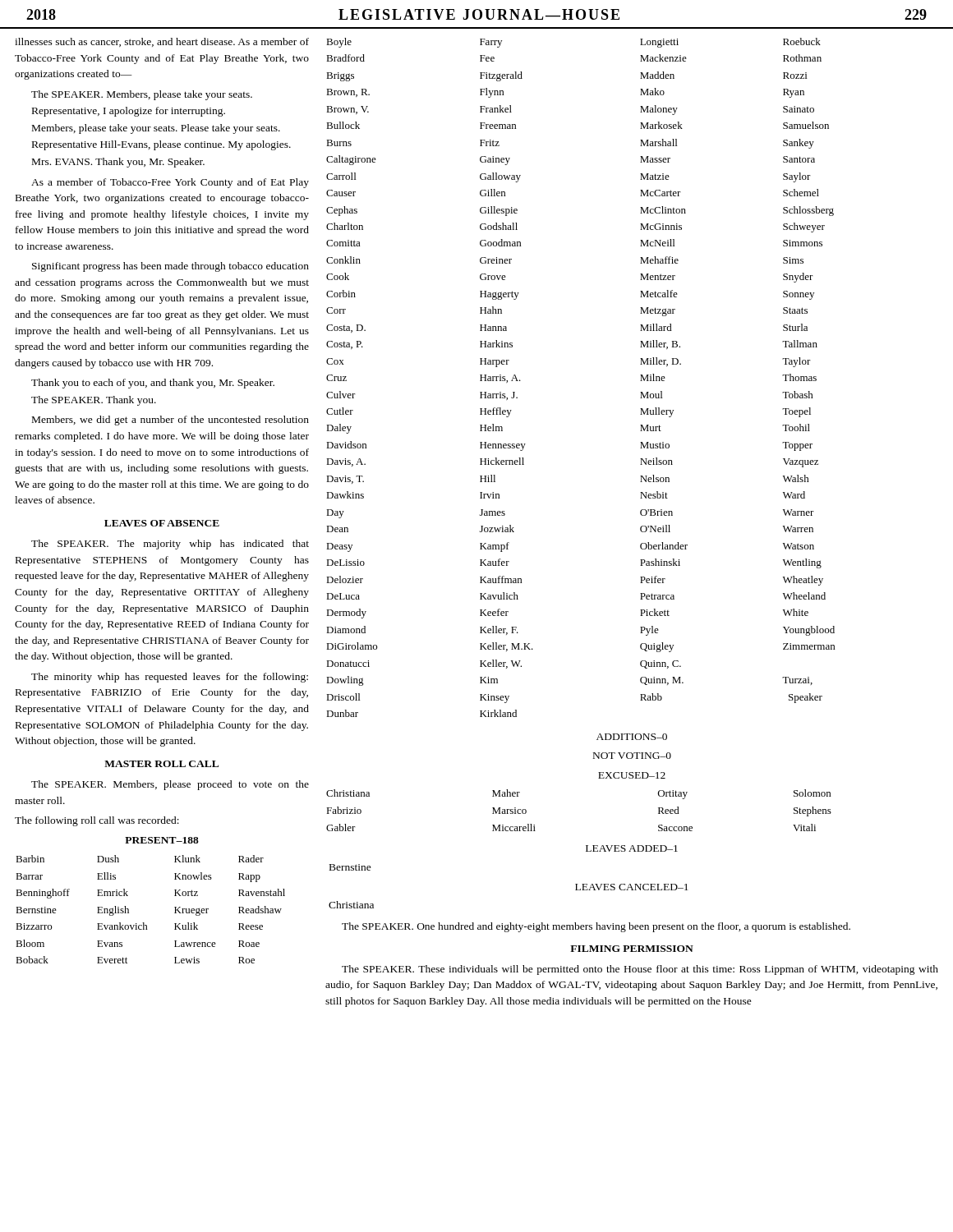Click on the passage starting "Thank you to each of you,"
This screenshot has height=1232, width=953.
coord(153,383)
